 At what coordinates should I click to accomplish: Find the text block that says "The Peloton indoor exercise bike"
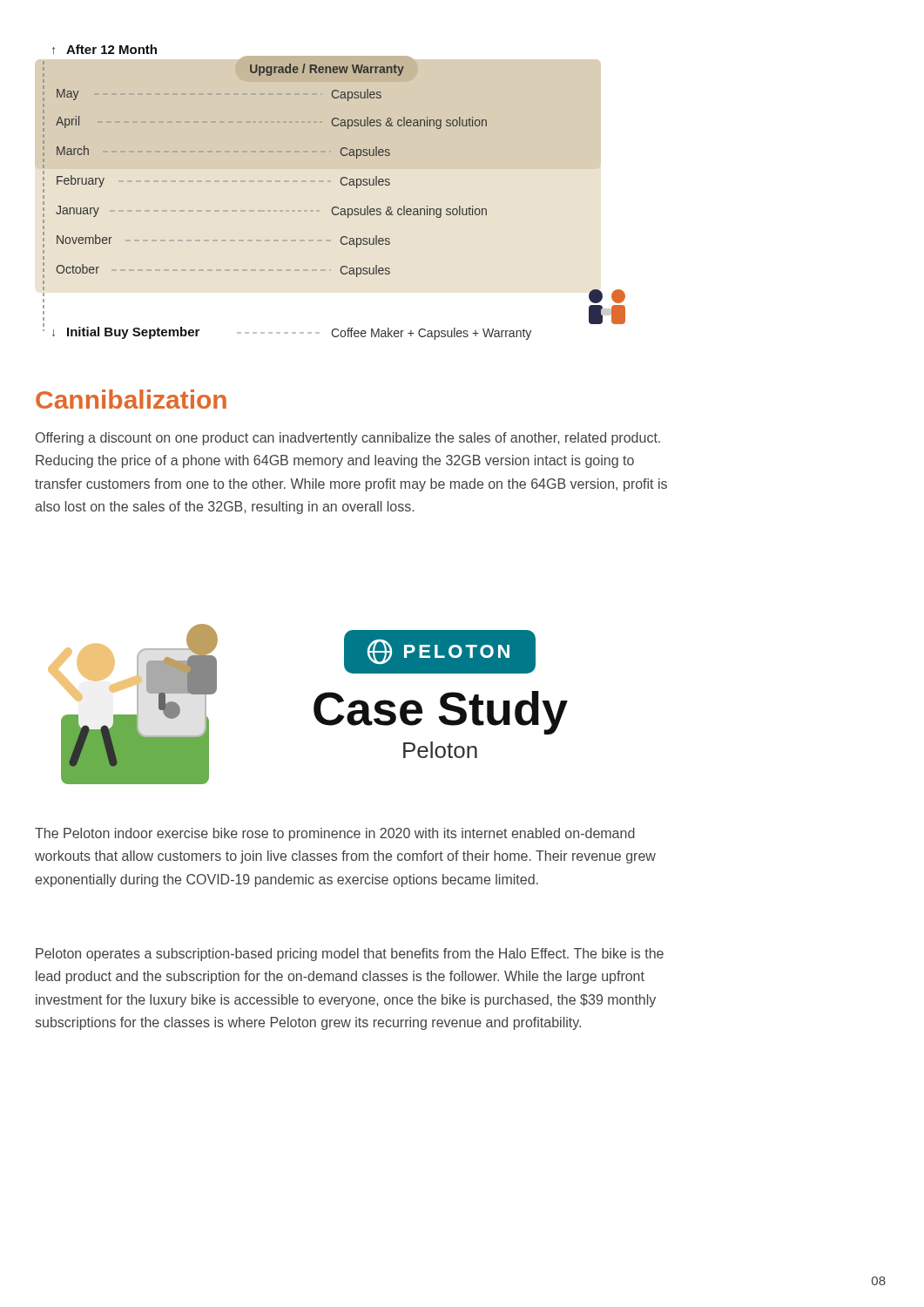tap(345, 856)
